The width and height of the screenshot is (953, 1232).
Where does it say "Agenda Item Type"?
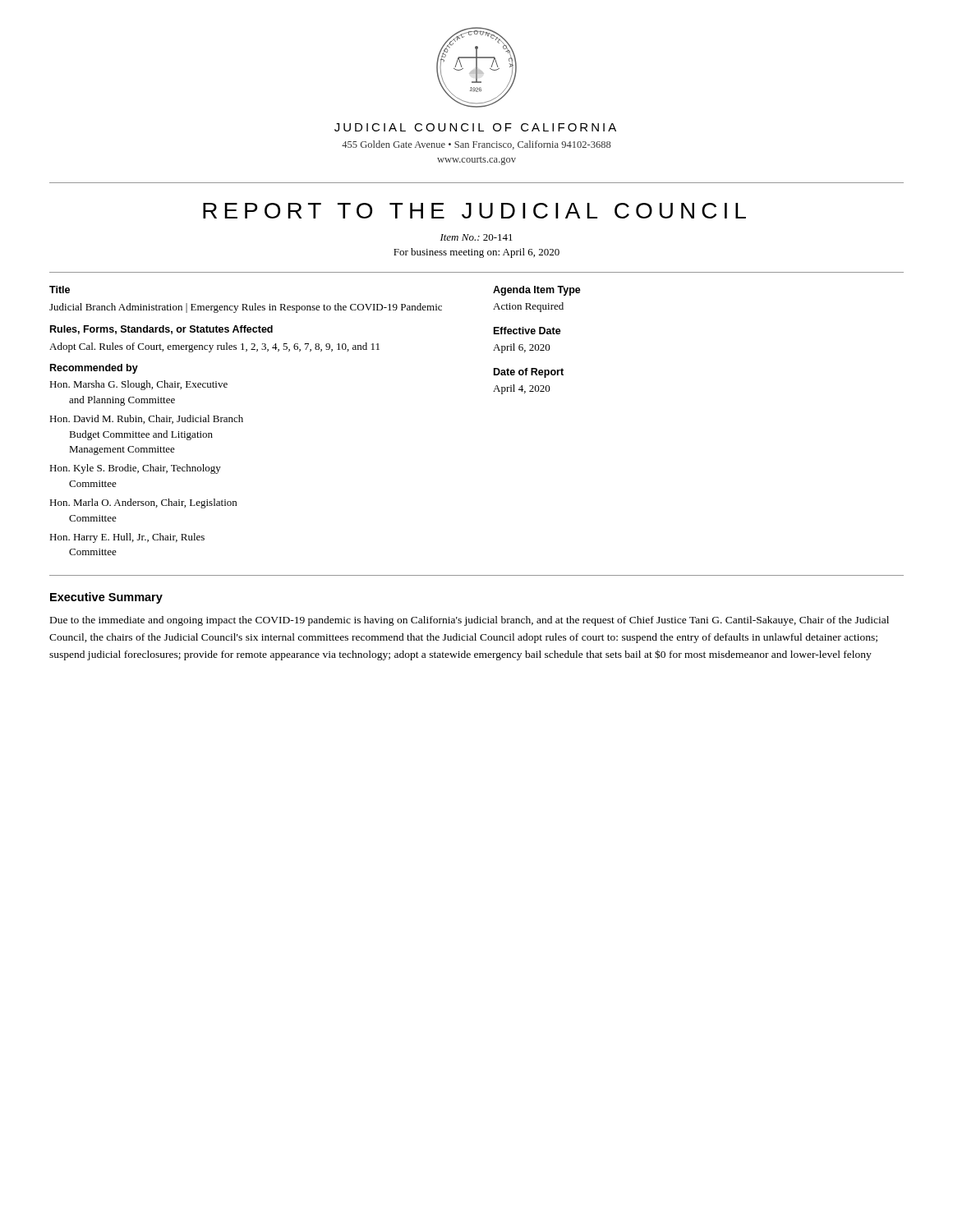click(x=537, y=291)
